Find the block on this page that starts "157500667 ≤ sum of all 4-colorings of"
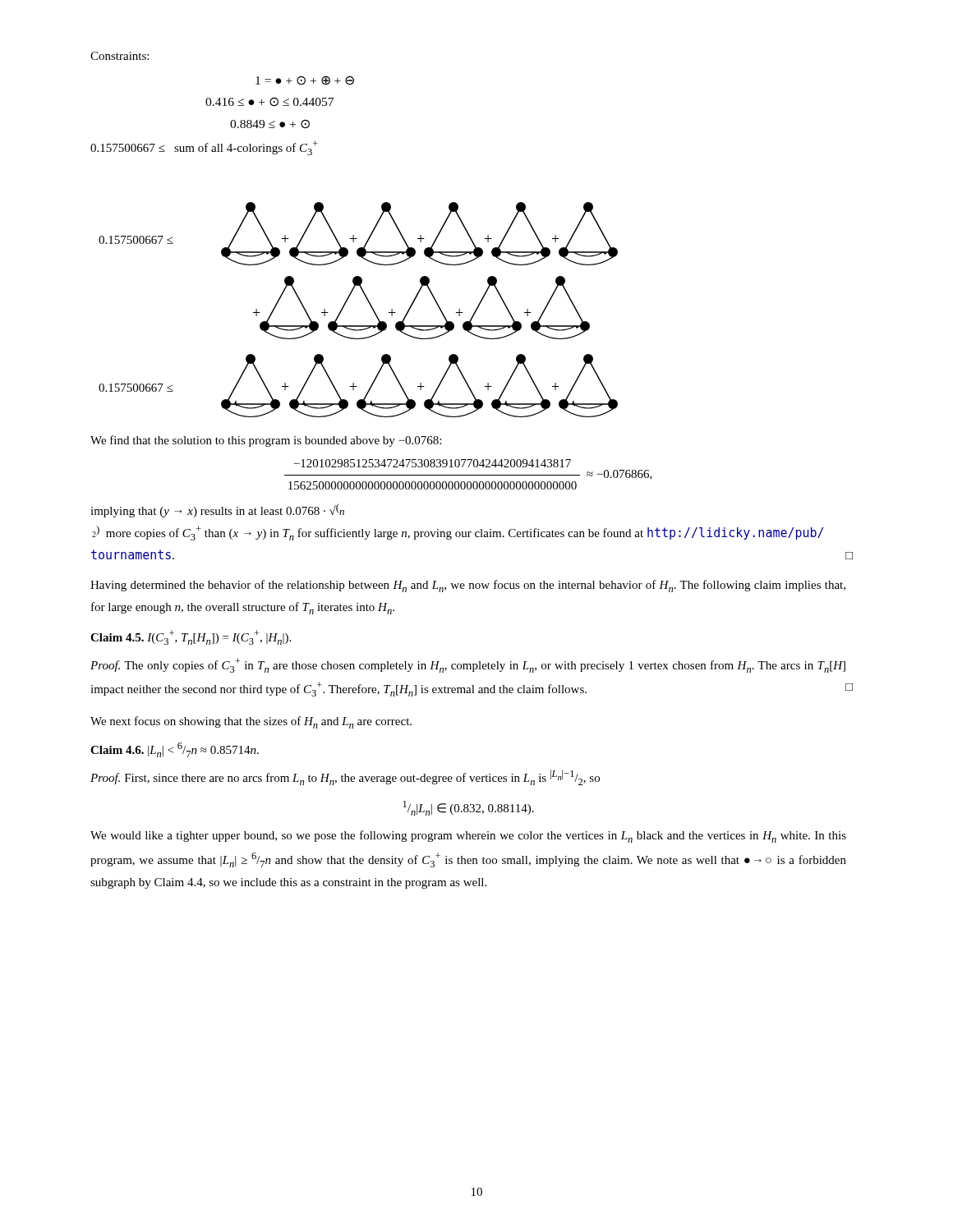953x1232 pixels. (x=204, y=148)
